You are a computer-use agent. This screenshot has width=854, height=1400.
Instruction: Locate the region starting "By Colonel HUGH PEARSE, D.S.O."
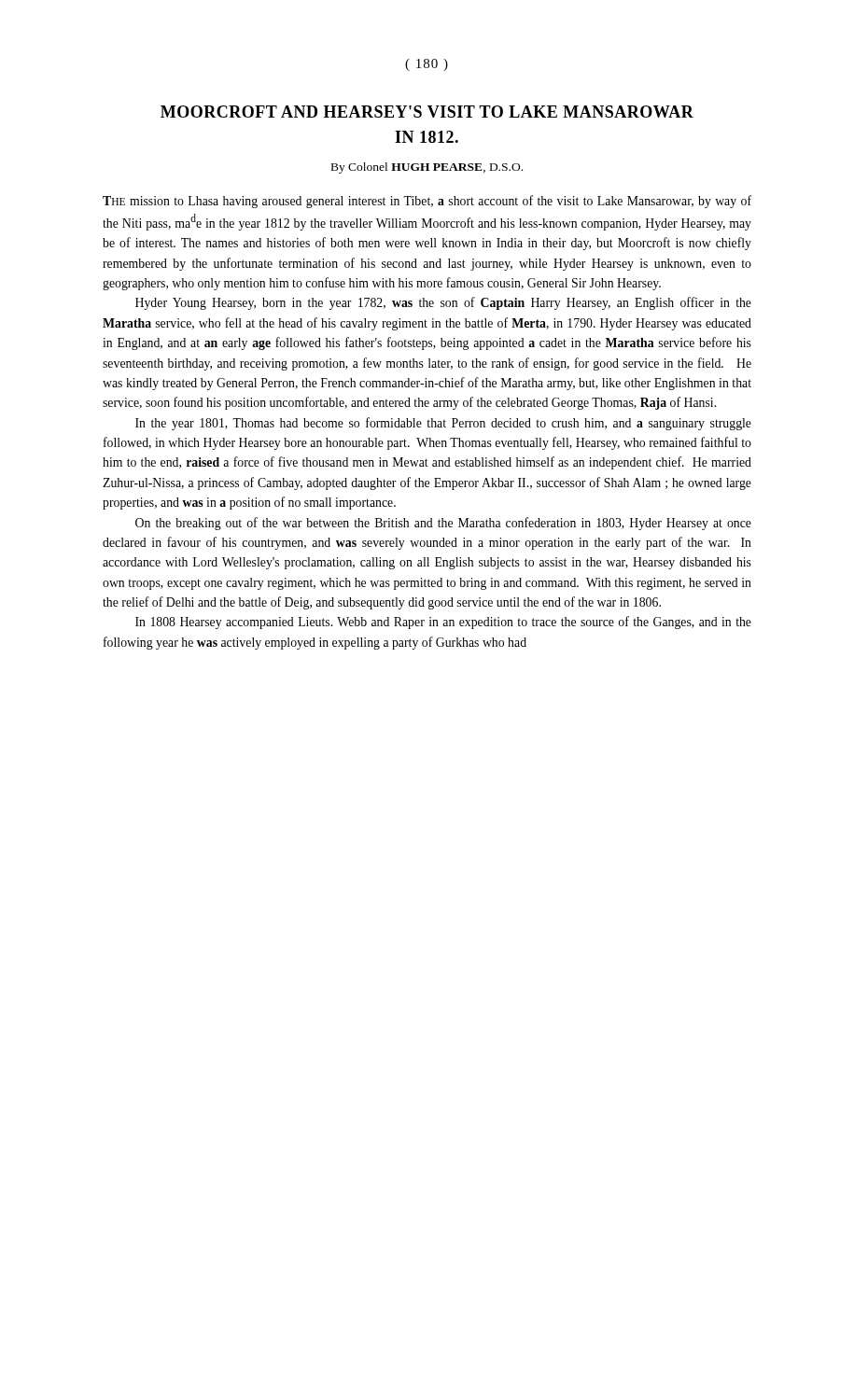pyautogui.click(x=427, y=167)
